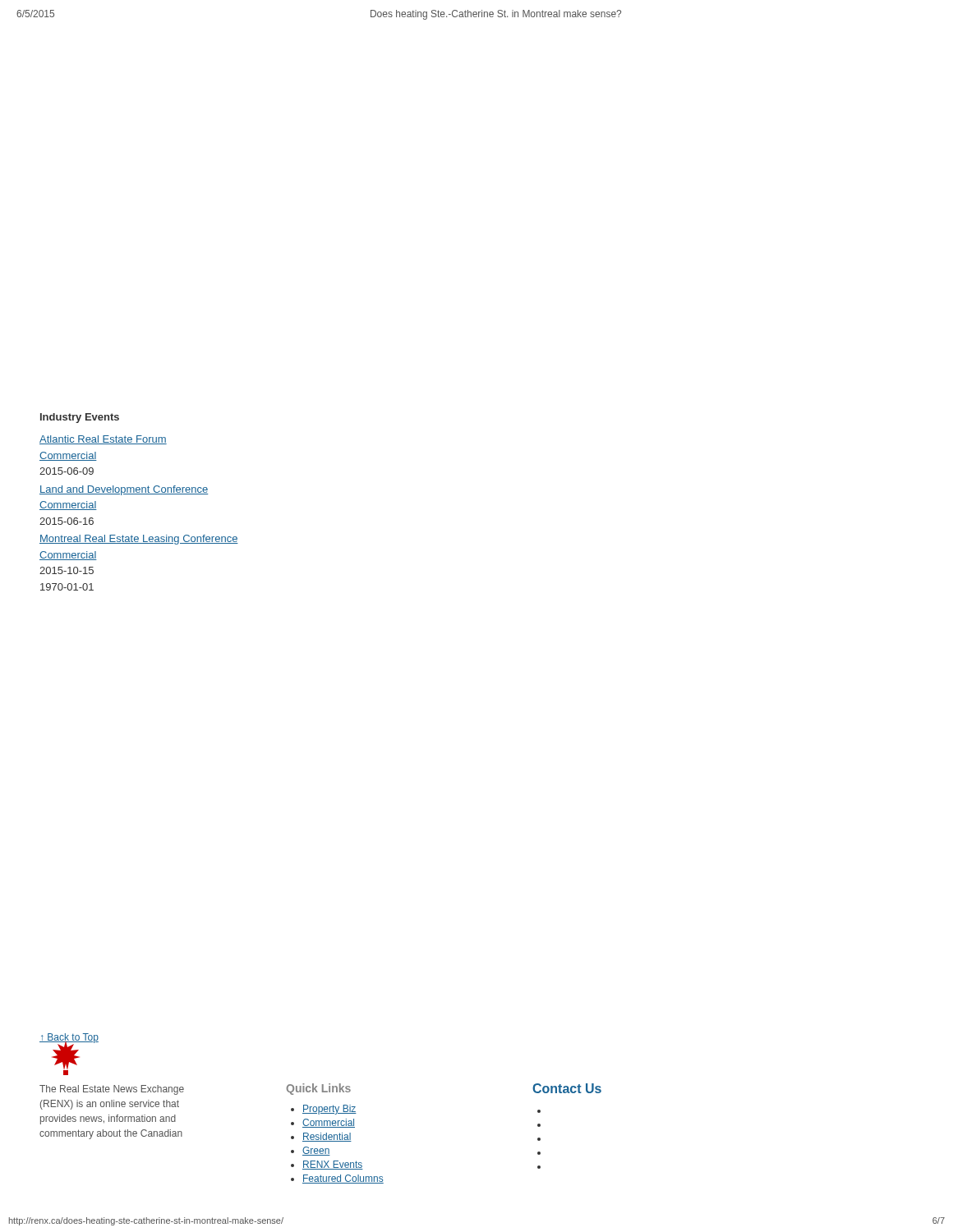Viewport: 953px width, 1232px height.
Task: Find a logo
Action: 66,1055
